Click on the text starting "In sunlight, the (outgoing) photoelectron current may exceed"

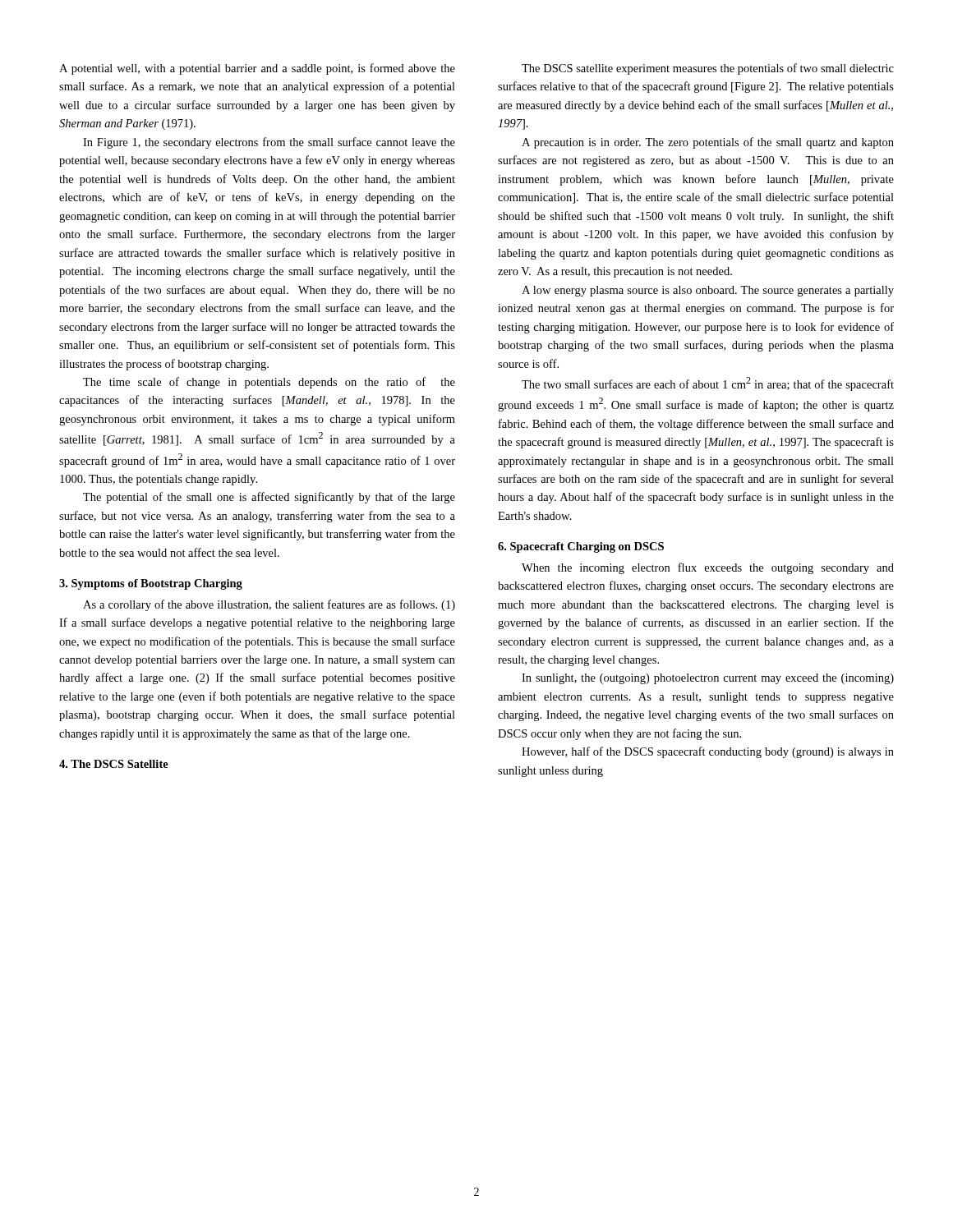pos(696,706)
